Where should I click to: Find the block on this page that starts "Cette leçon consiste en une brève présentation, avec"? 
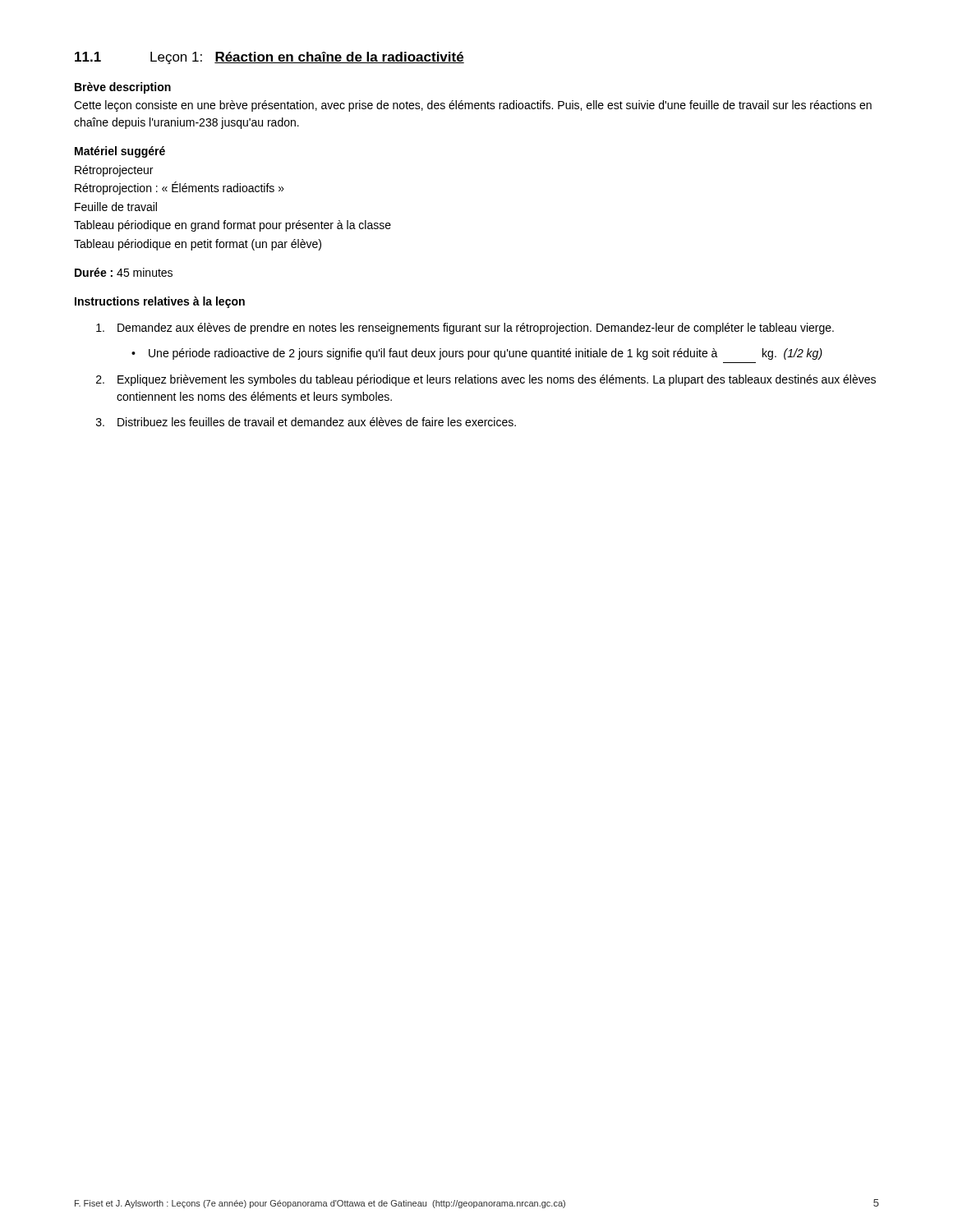[473, 114]
